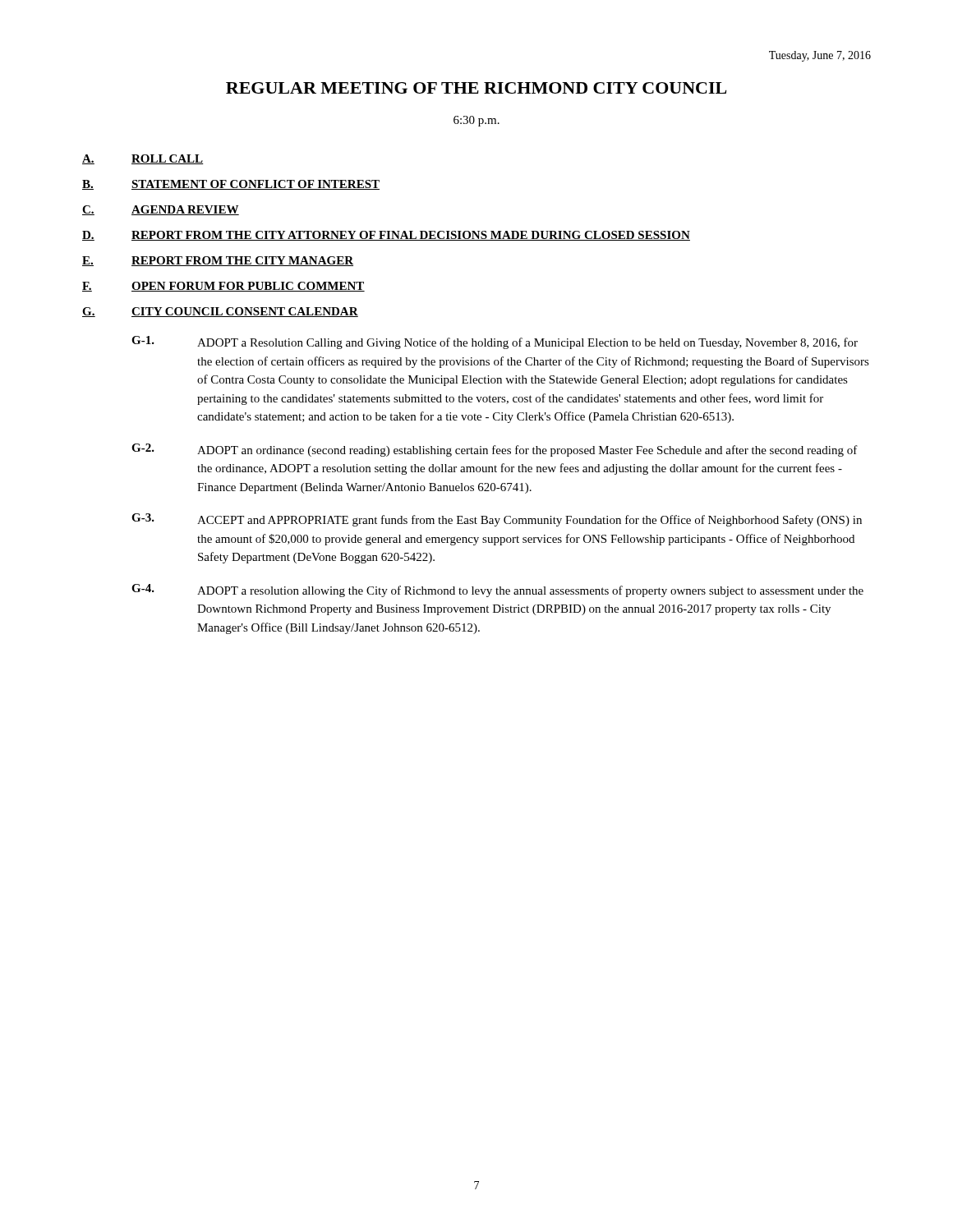Point to the block starting "6:30 p.m."

coord(476,120)
